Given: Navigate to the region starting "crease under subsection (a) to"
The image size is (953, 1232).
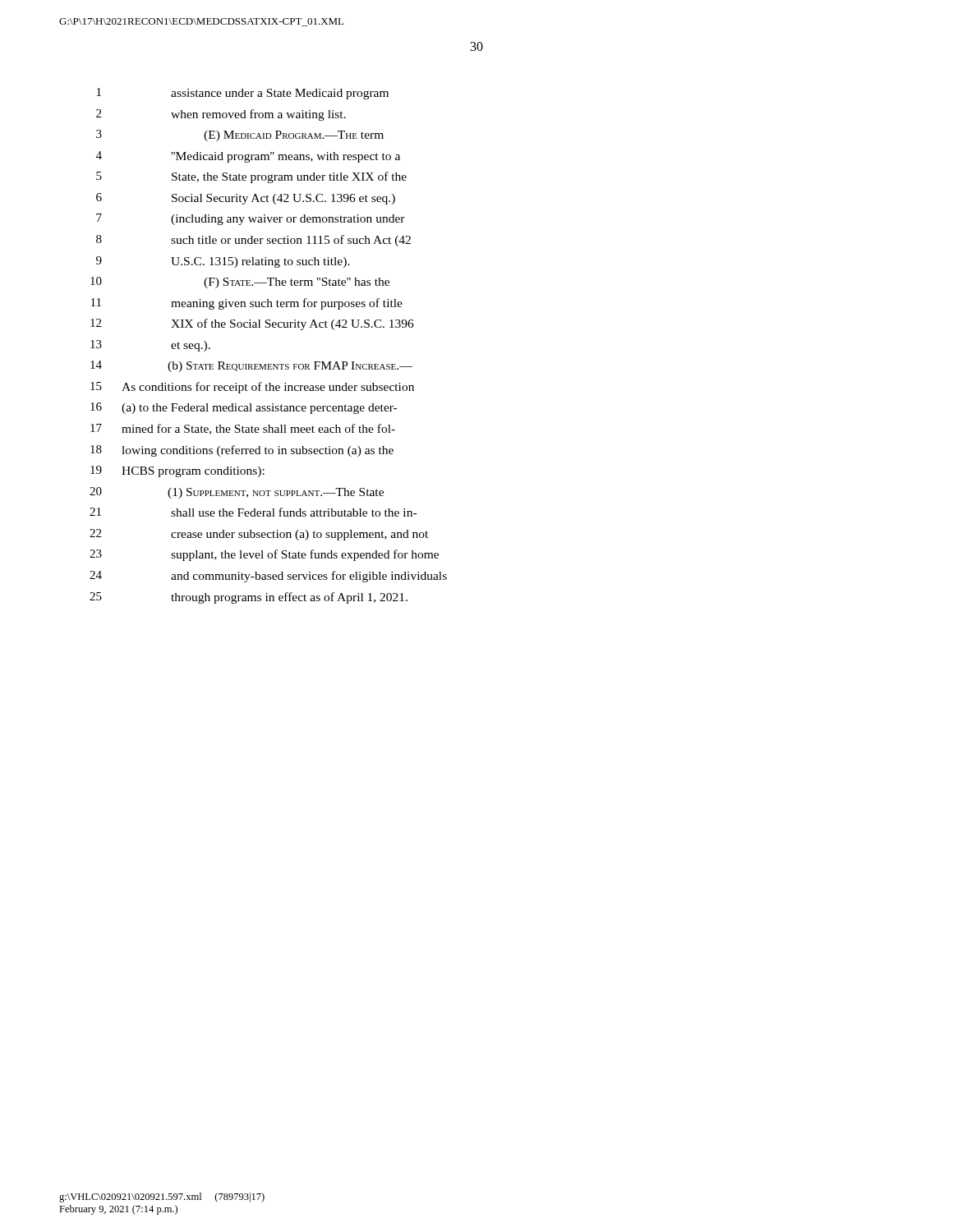Looking at the screenshot, I should point(300,533).
